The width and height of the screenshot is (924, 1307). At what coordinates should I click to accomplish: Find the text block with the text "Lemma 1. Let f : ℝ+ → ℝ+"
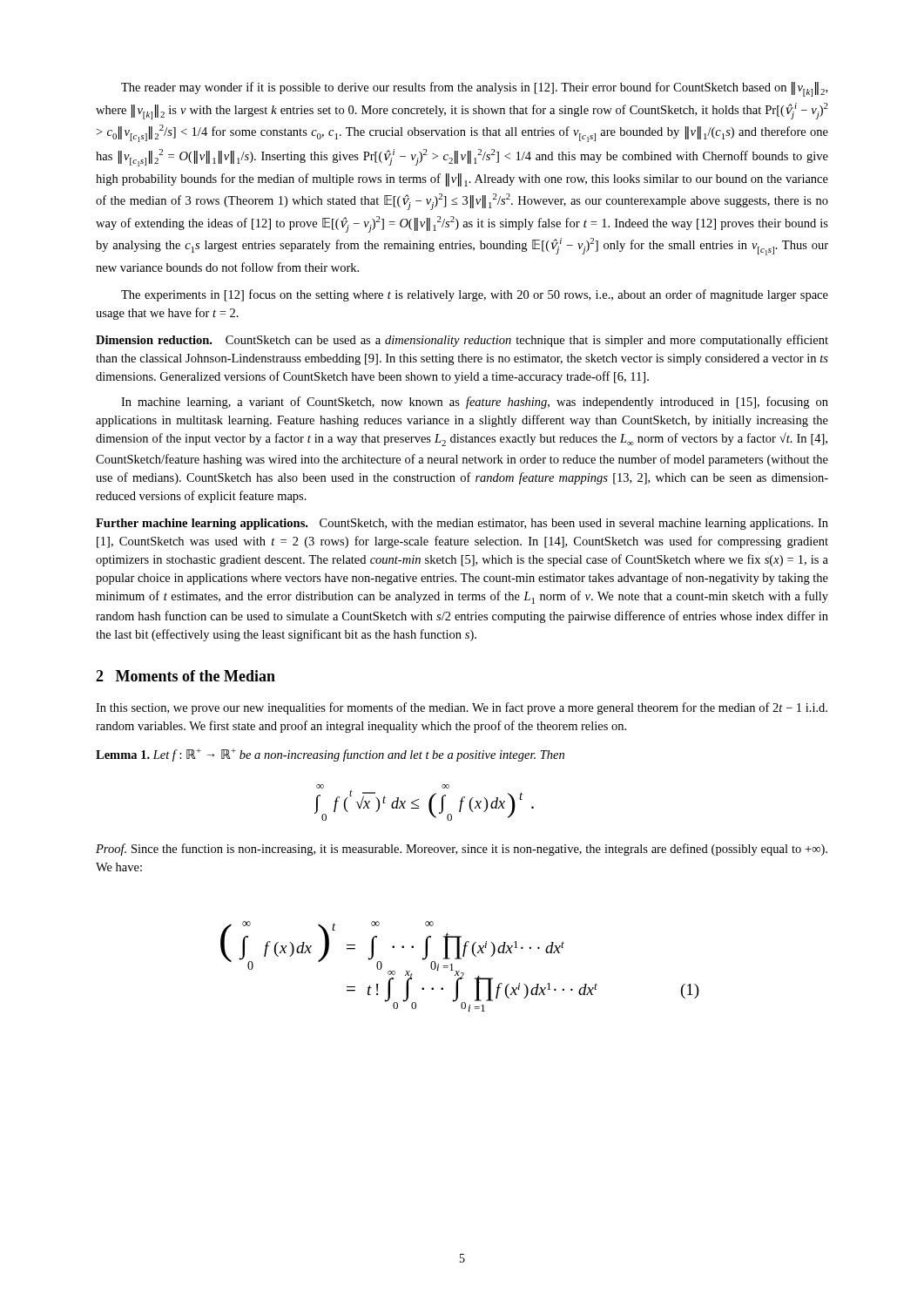coord(462,754)
